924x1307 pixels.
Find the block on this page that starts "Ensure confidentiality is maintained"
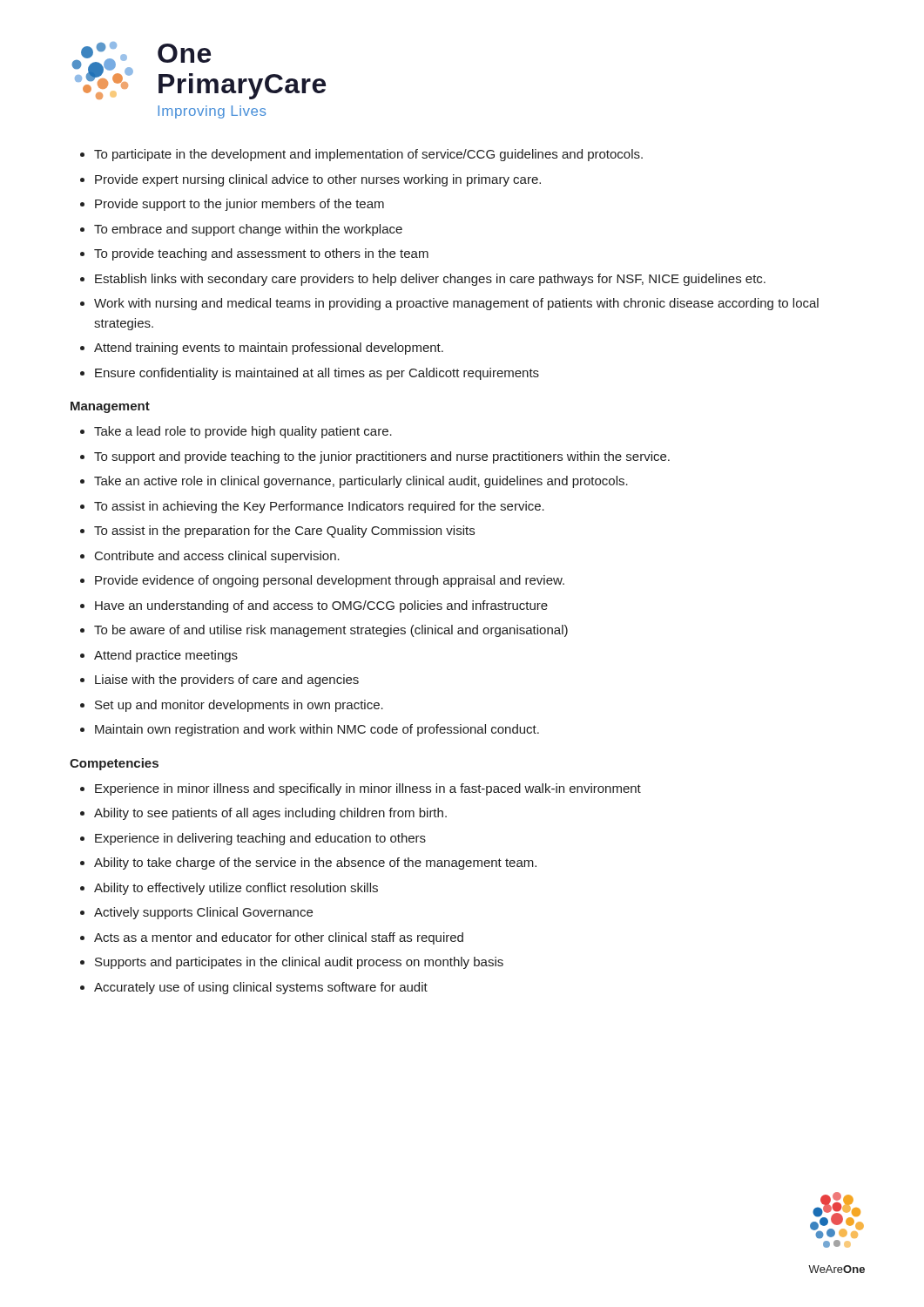click(317, 372)
